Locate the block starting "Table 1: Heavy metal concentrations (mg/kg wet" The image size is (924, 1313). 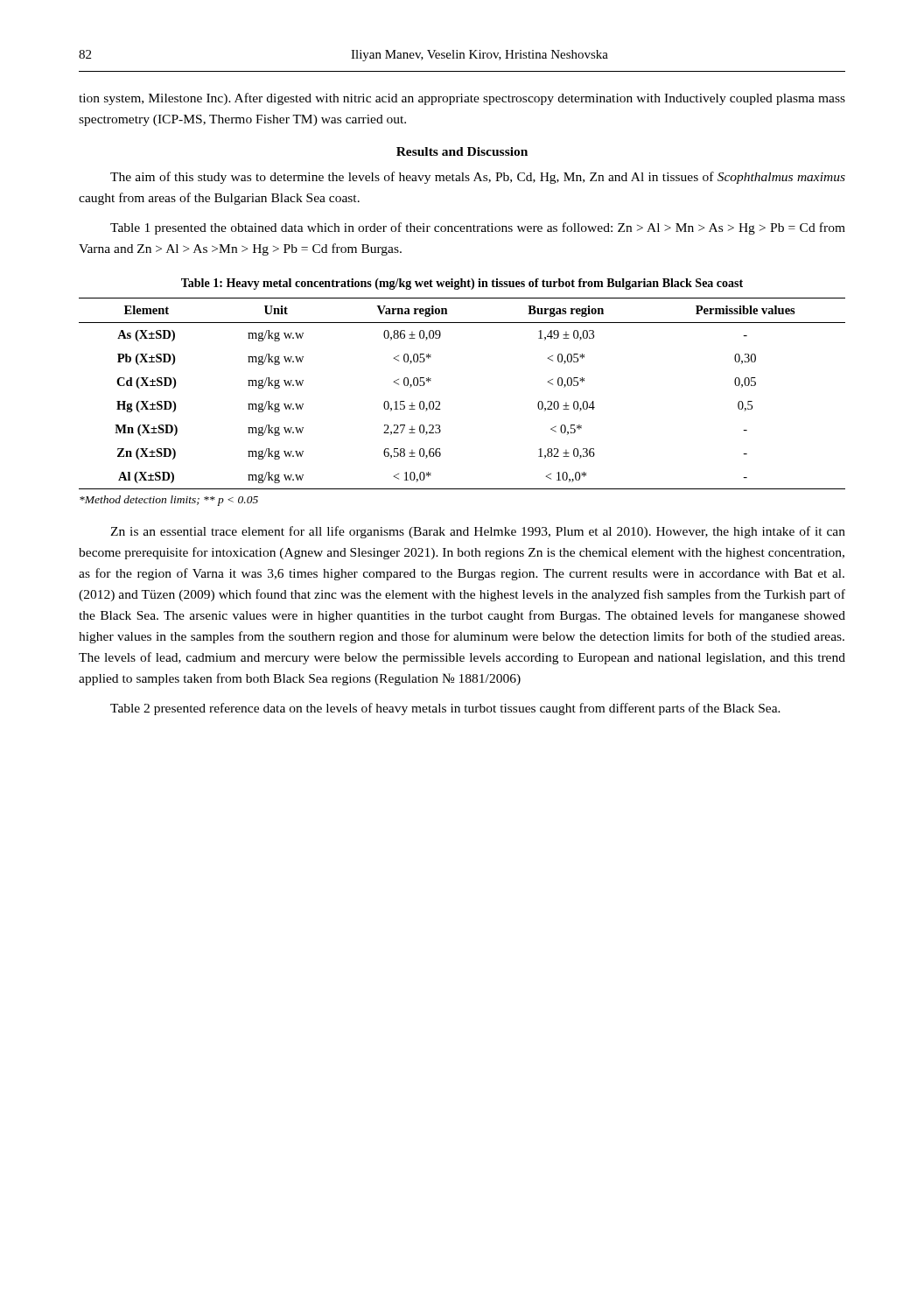[462, 283]
